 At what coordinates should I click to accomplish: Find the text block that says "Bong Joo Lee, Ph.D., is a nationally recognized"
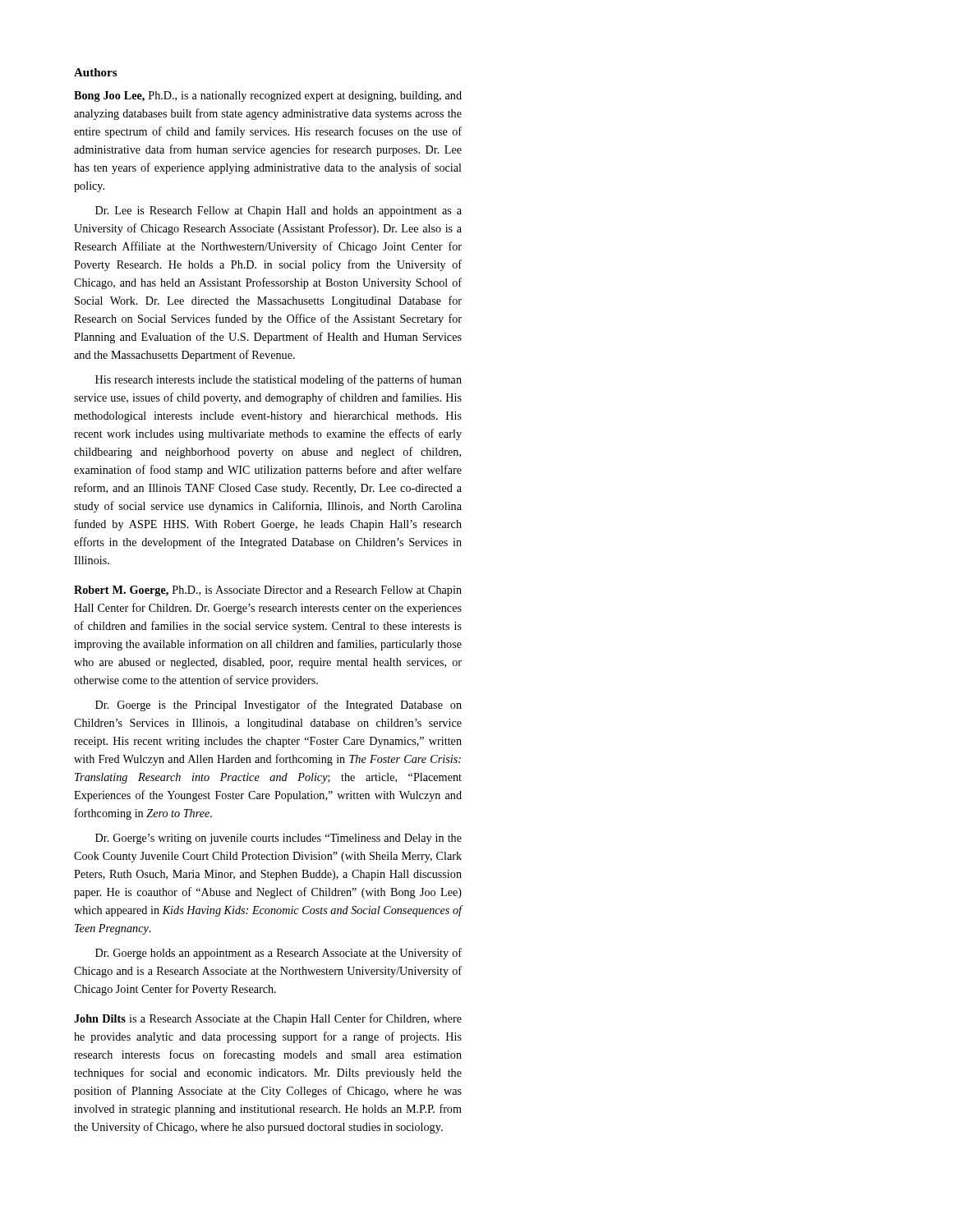[268, 611]
